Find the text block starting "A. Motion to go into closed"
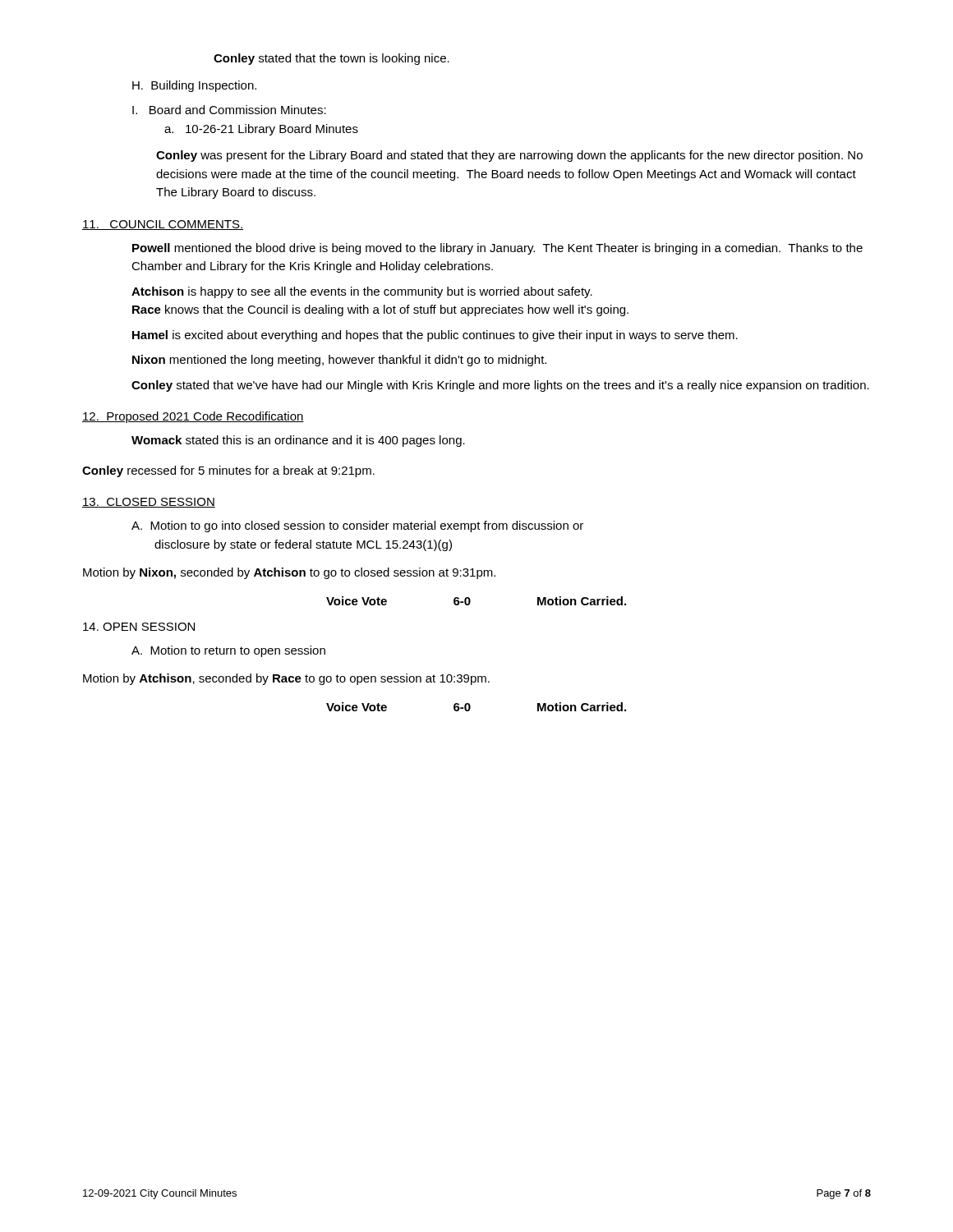This screenshot has width=953, height=1232. click(501, 536)
